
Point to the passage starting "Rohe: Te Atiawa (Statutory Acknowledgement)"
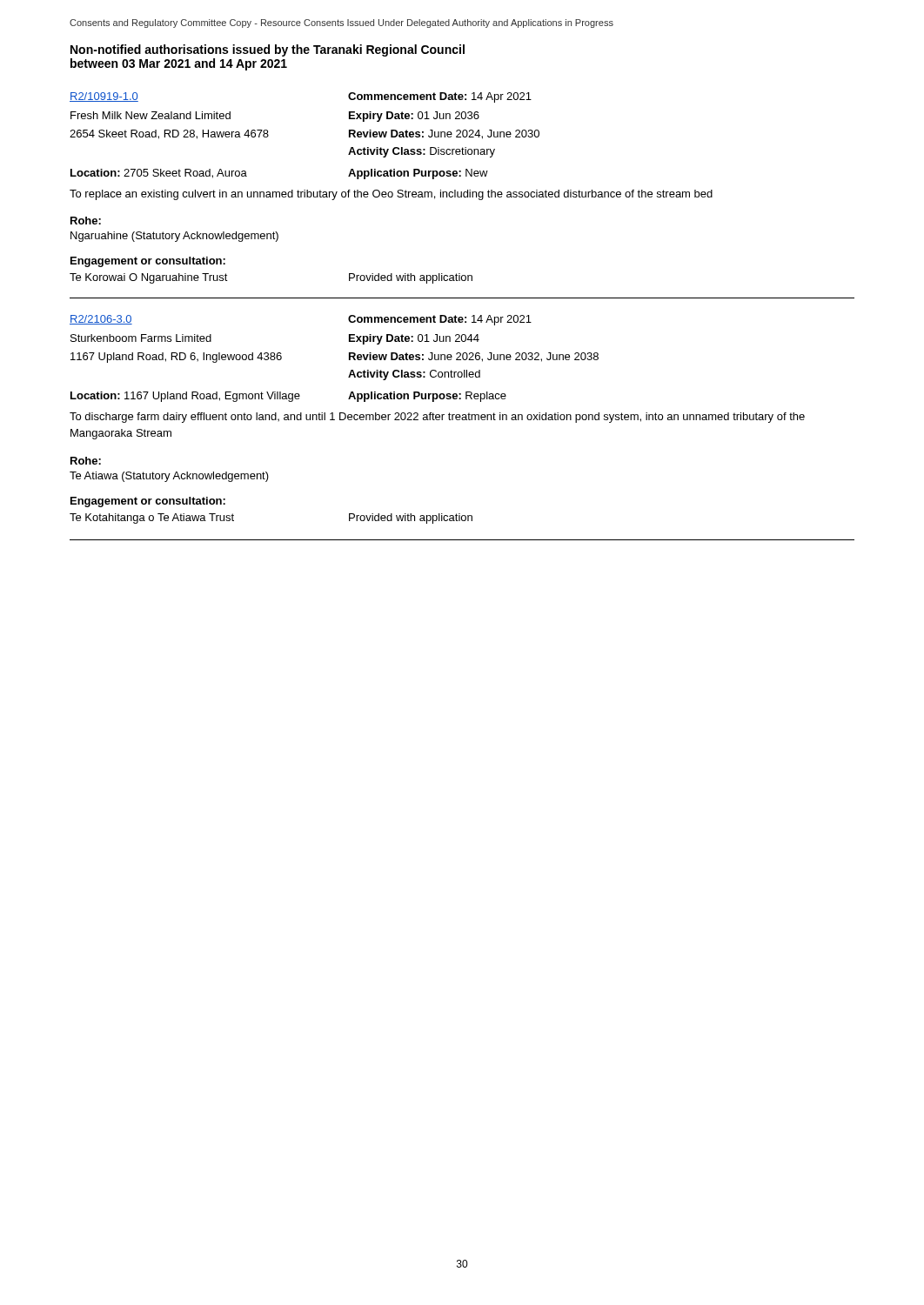[86, 461]
